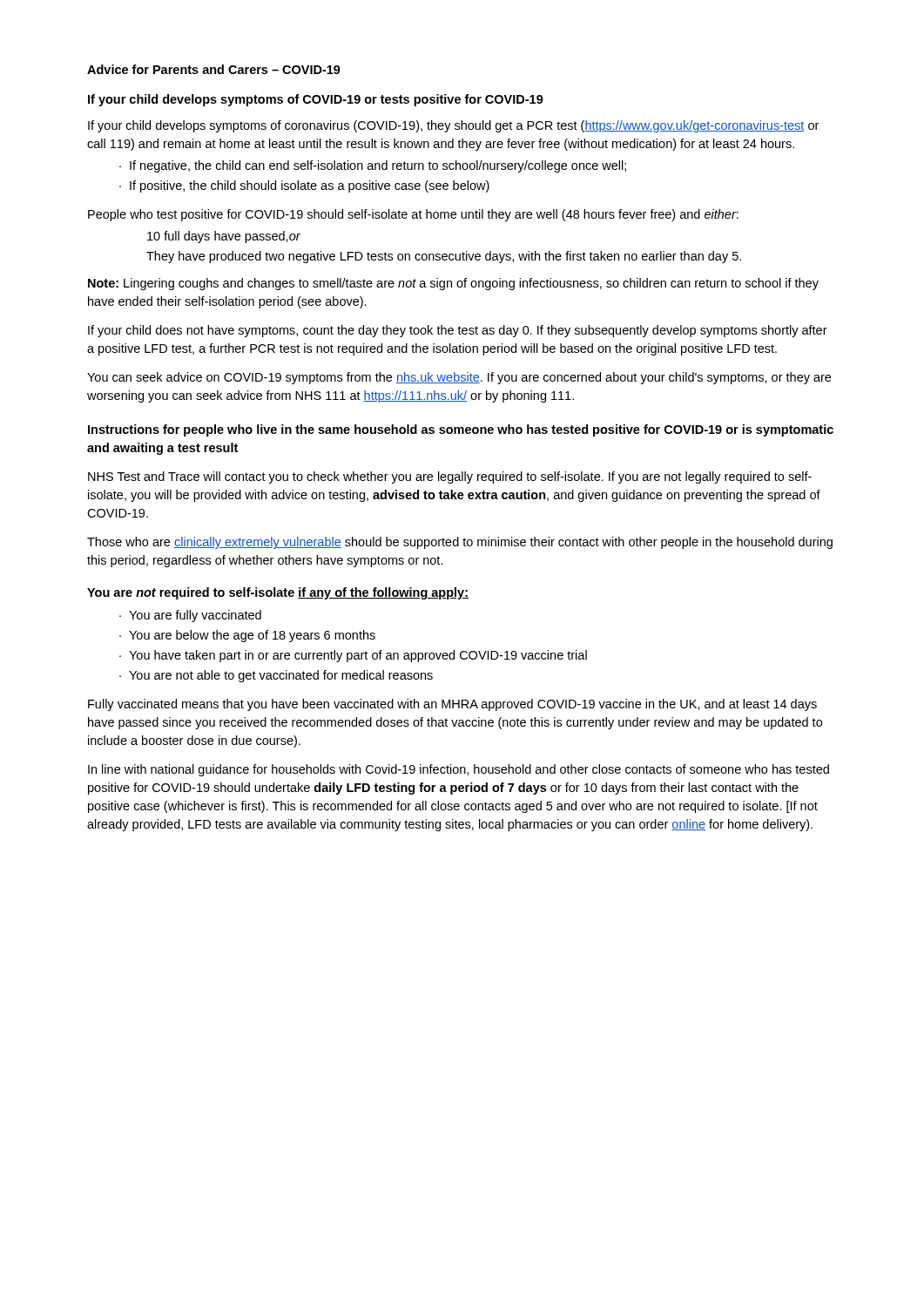This screenshot has height=1307, width=924.
Task: Select the block starting "· You have taken part in or"
Action: click(353, 656)
